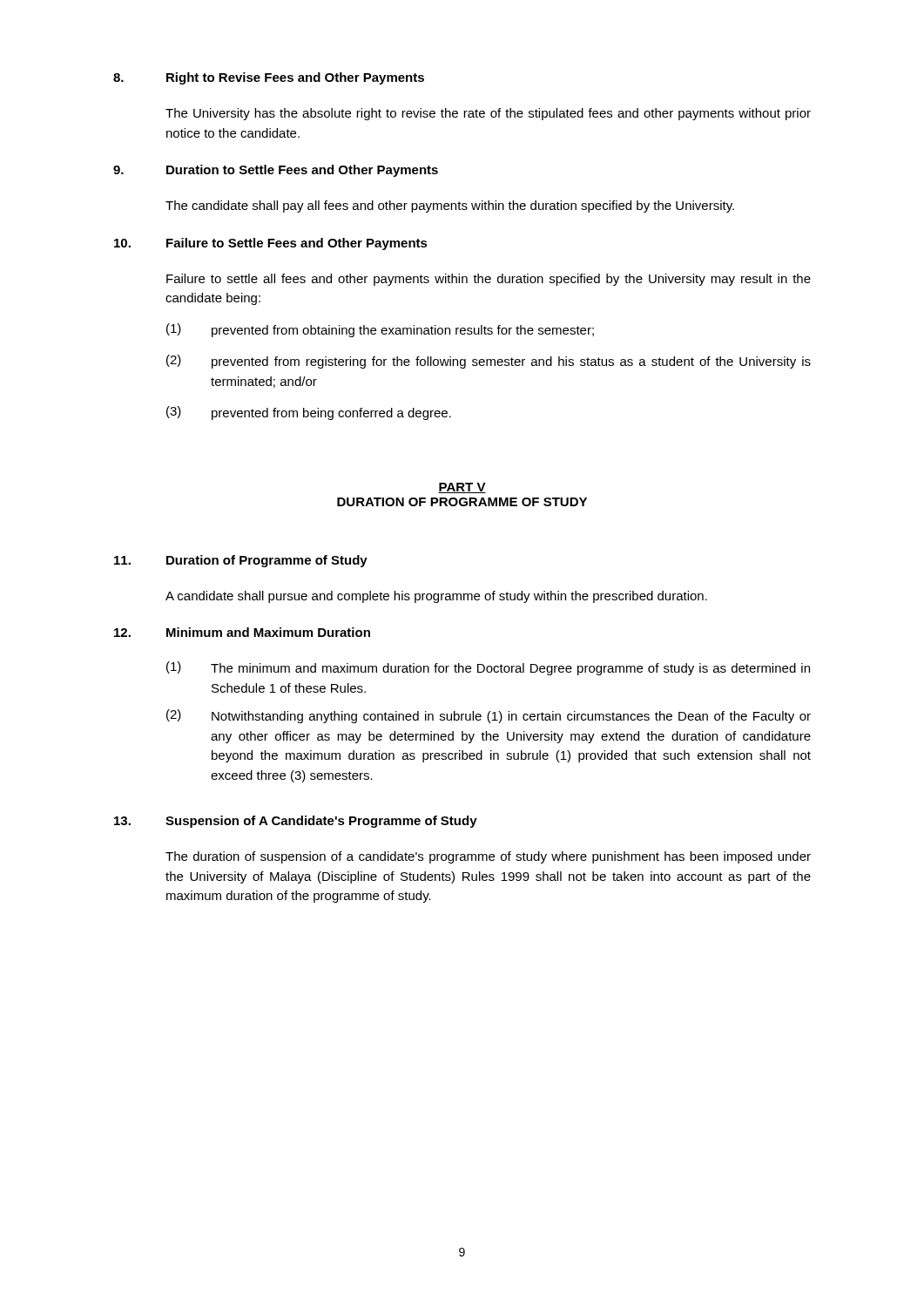The image size is (924, 1307).
Task: Find the text block containing "The duration of suspension of a candidate's programme"
Action: 462,876
